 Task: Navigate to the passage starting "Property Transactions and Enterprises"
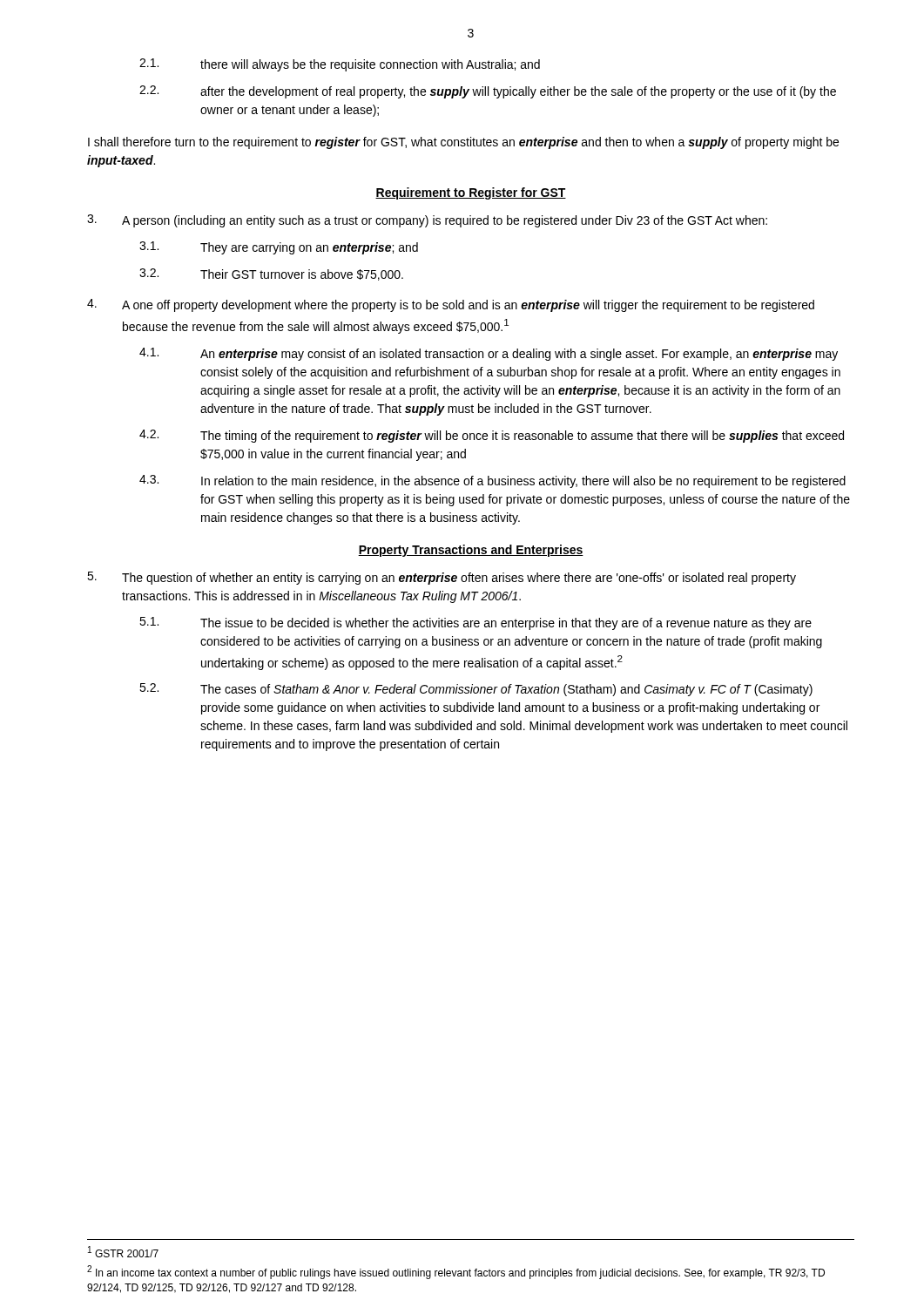pyautogui.click(x=471, y=550)
